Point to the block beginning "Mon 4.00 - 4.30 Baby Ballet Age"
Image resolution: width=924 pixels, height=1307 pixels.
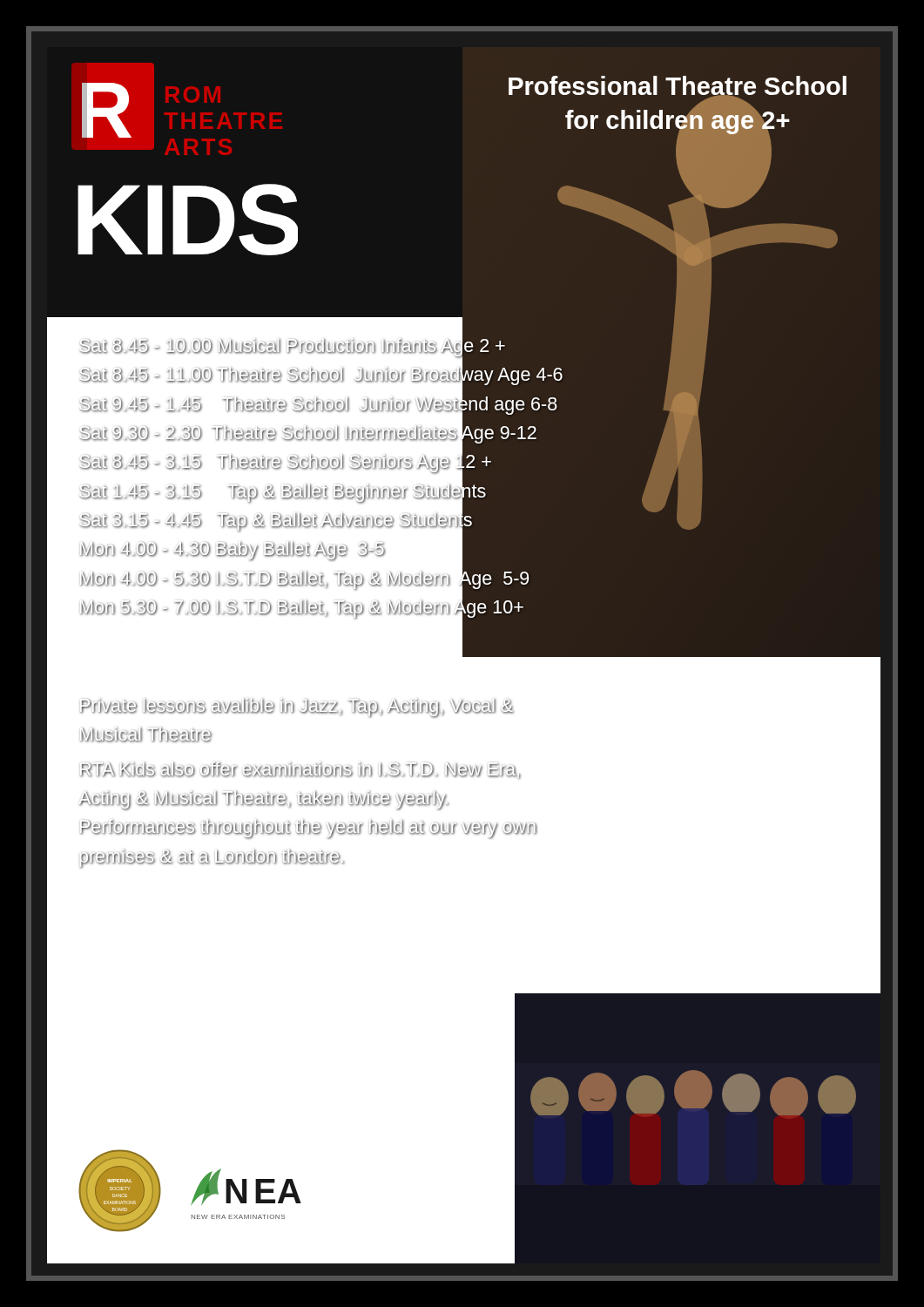231,549
